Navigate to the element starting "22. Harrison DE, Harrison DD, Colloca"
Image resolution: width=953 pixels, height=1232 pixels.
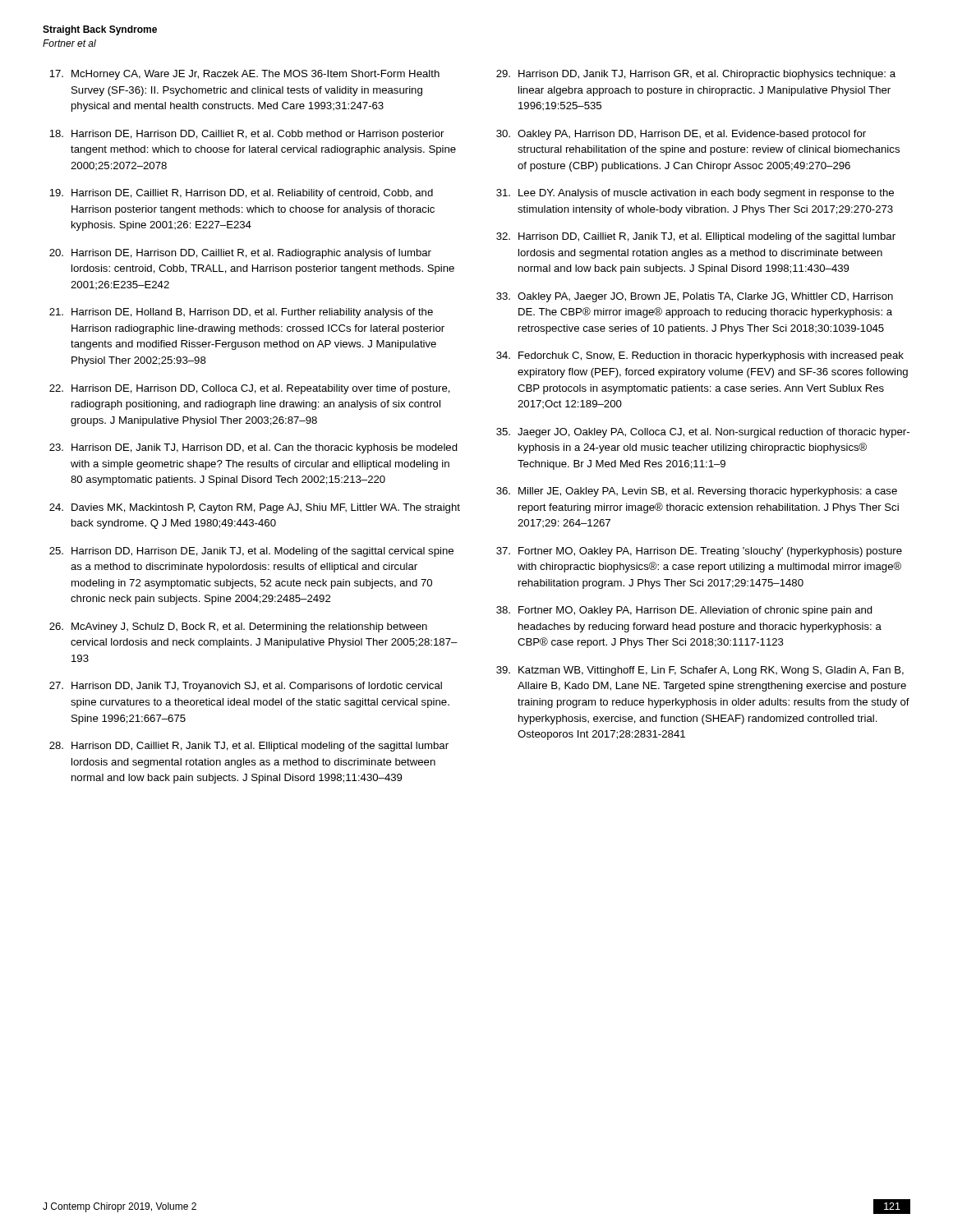(253, 404)
